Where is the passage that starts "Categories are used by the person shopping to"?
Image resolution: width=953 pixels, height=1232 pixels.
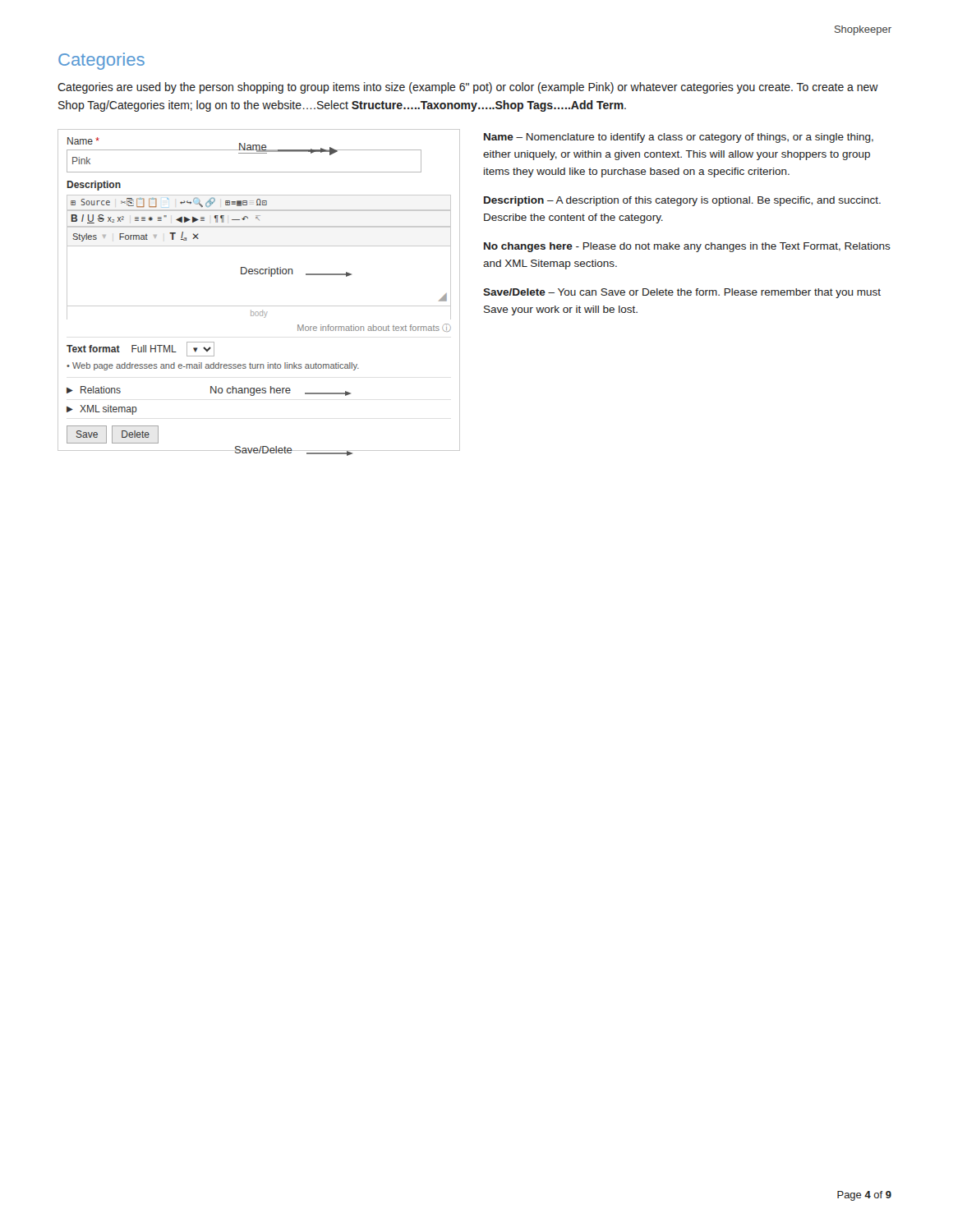pyautogui.click(x=468, y=96)
